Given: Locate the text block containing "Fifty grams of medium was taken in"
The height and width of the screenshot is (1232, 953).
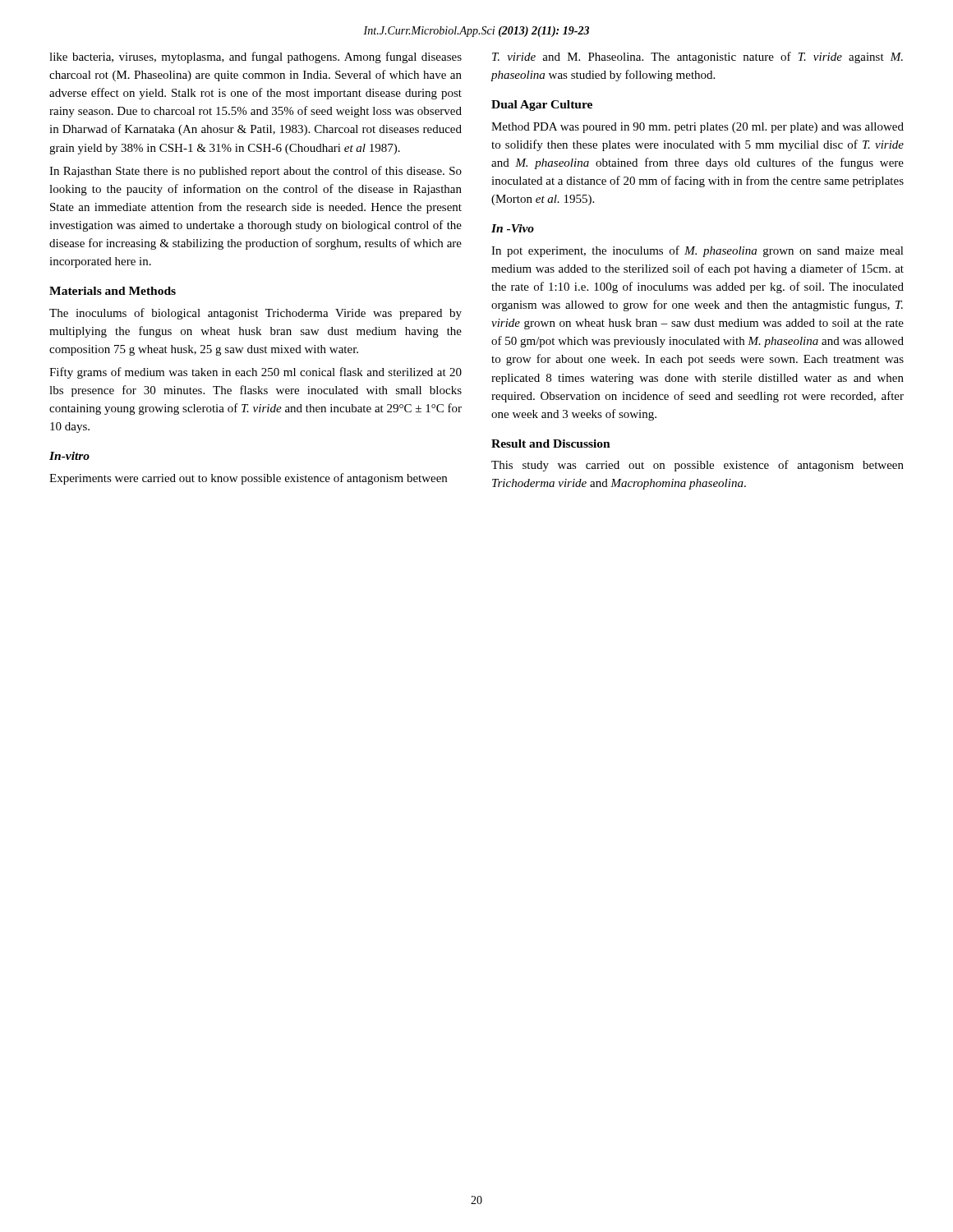Looking at the screenshot, I should (x=255, y=399).
